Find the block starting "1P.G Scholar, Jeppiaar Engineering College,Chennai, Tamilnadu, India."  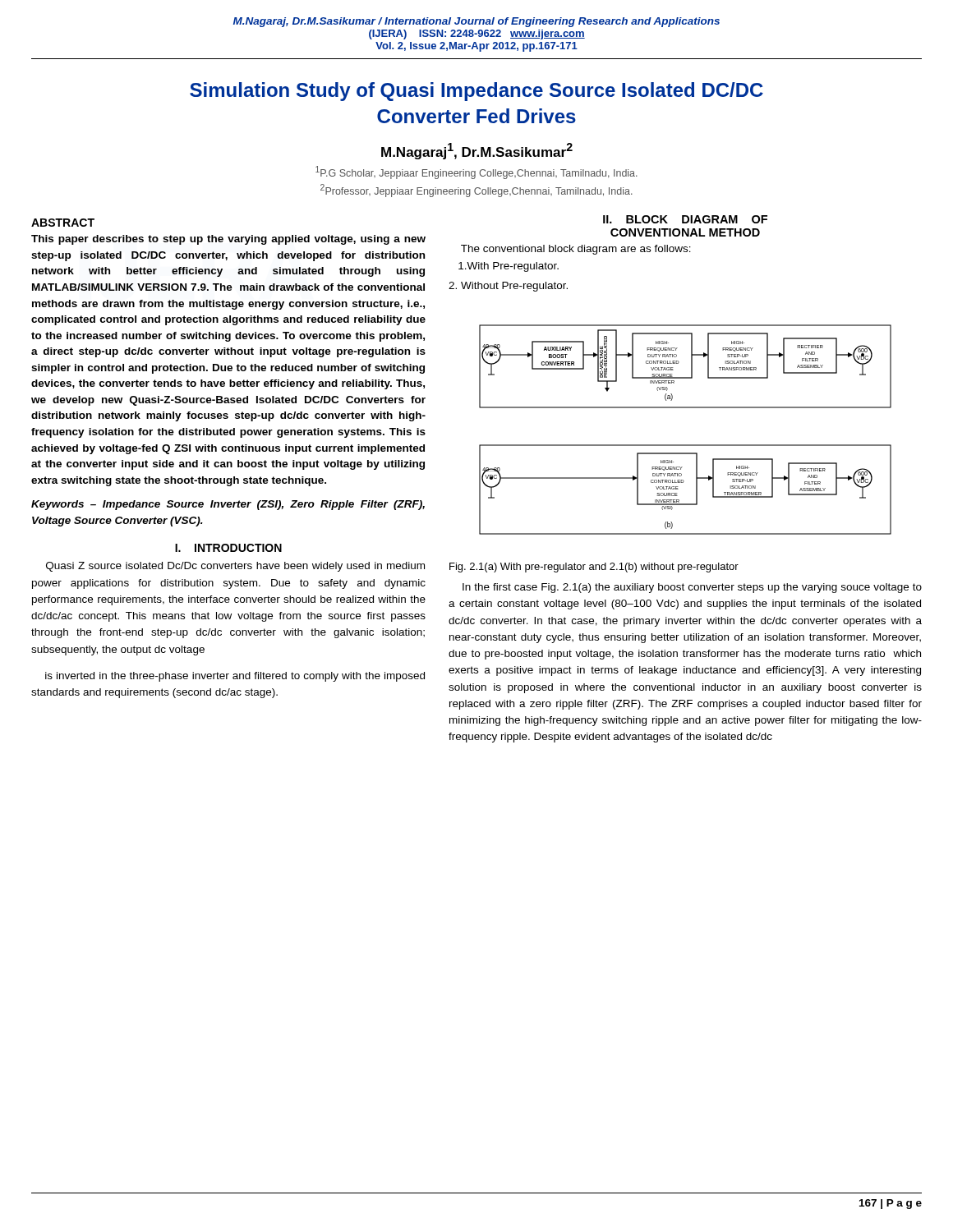(x=476, y=181)
